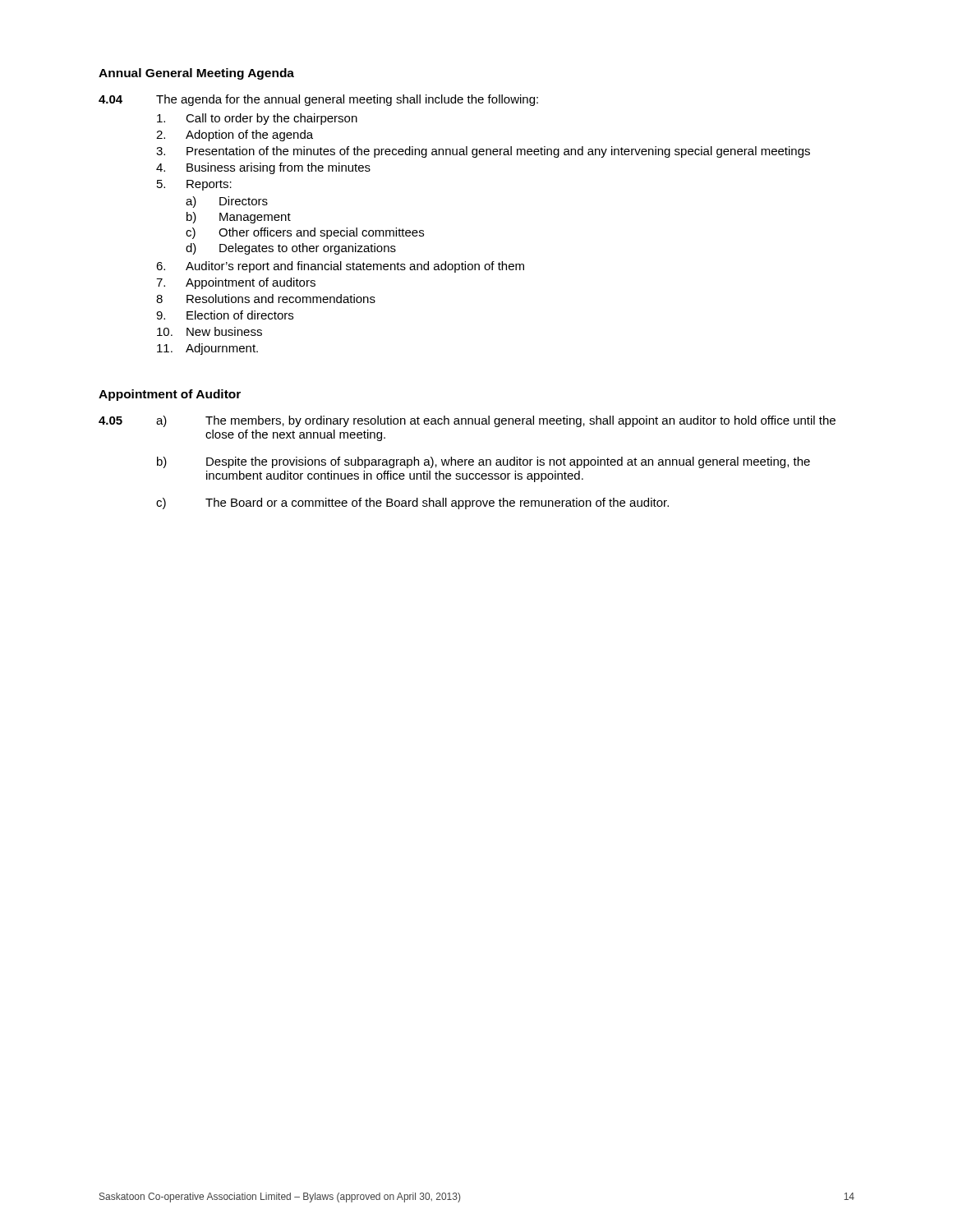Locate the list item that reads "6. Auditor’s report and financial statements and adoption"
This screenshot has height=1232, width=953.
point(341,266)
